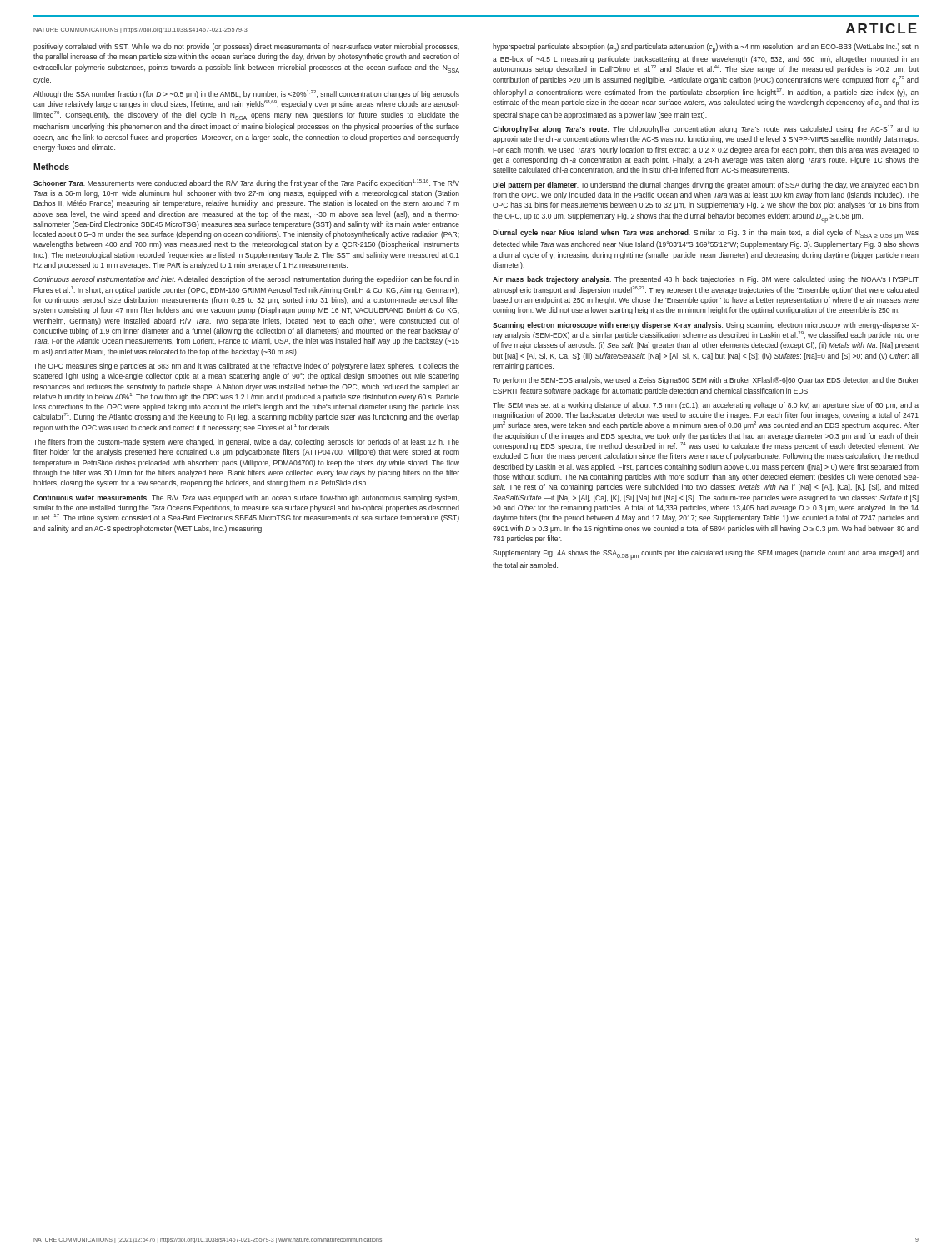
Task: Locate the text block containing "The filters from the"
Action: (246, 463)
